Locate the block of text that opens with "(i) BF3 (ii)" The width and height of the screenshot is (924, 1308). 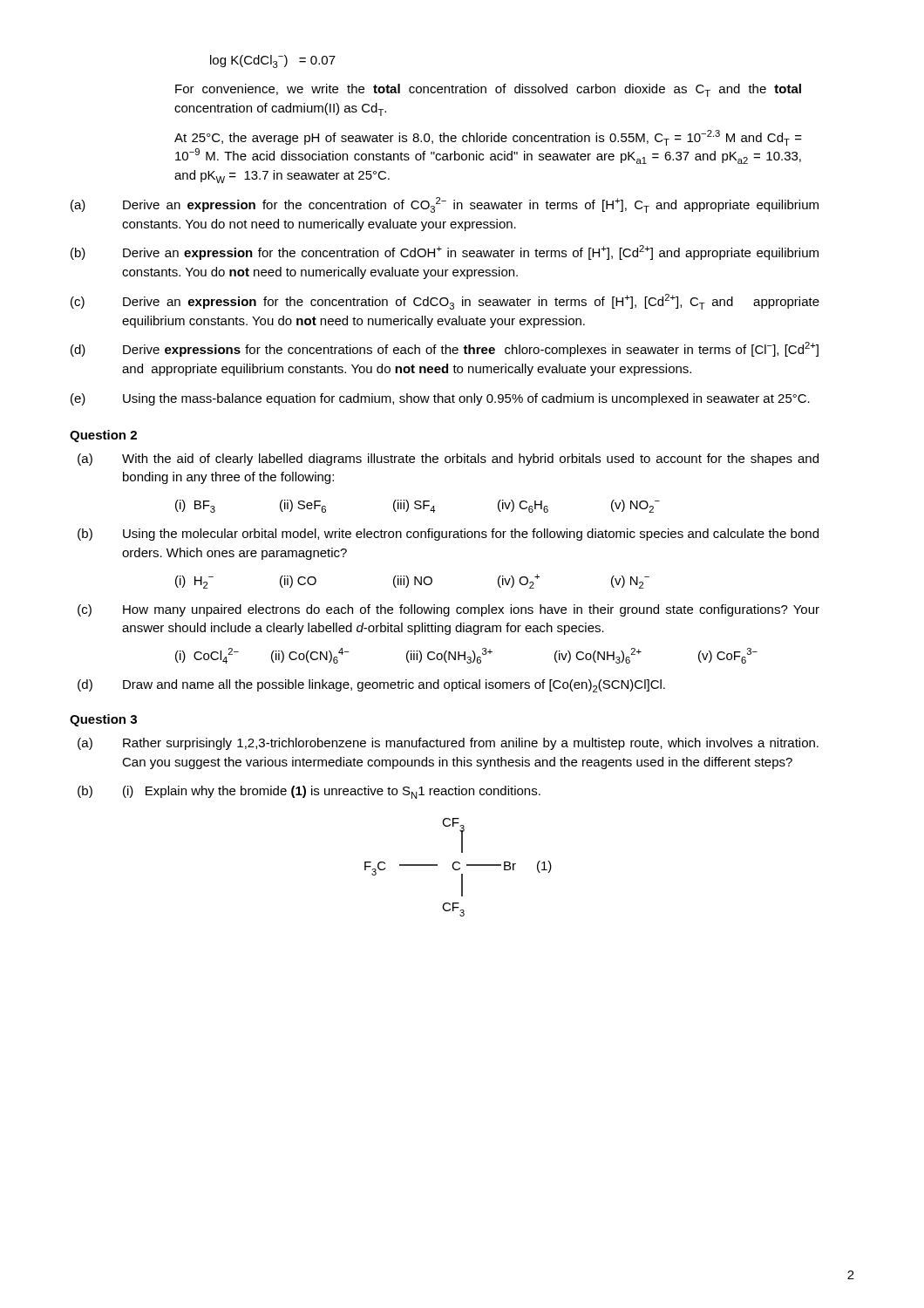click(x=445, y=504)
